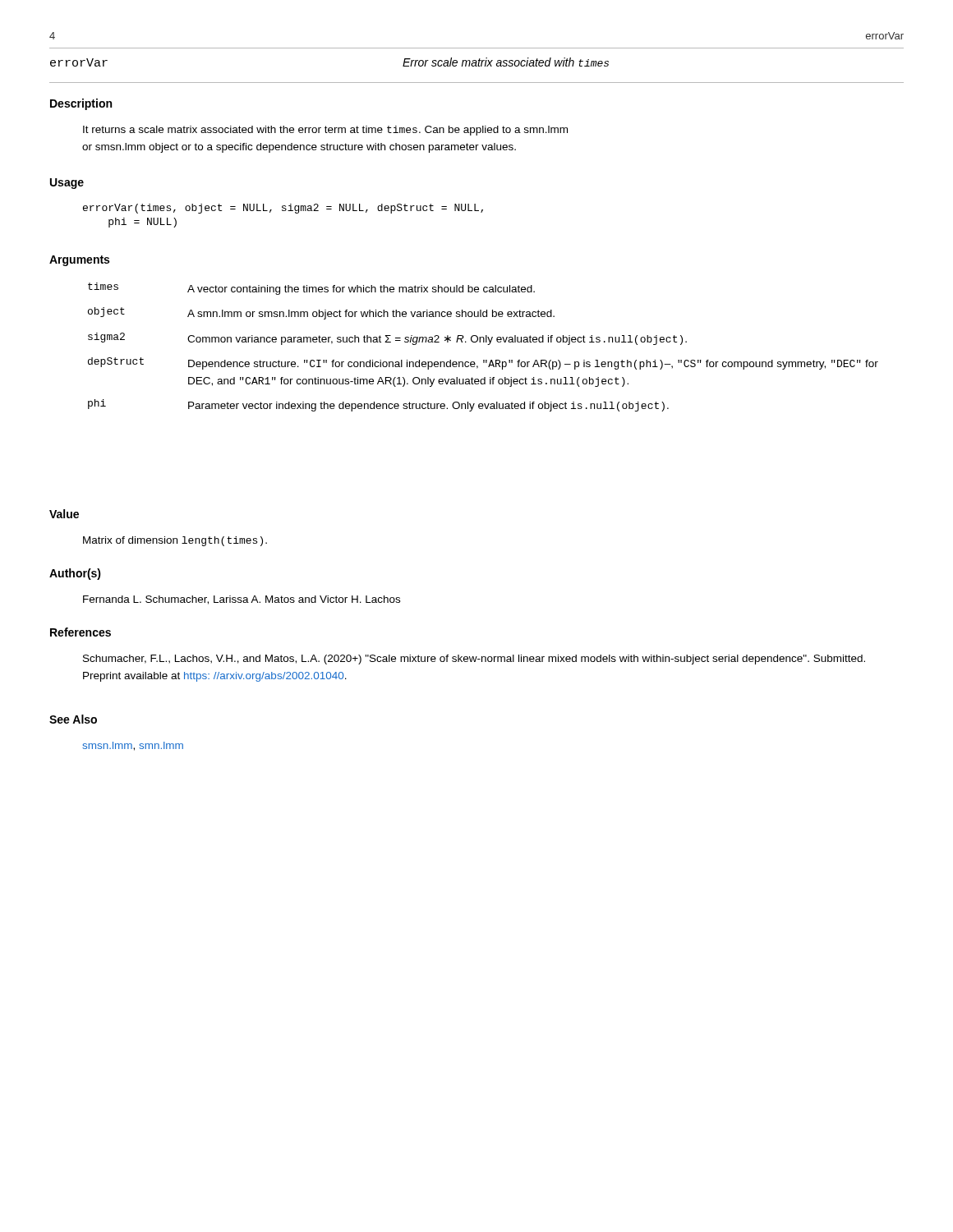Image resolution: width=953 pixels, height=1232 pixels.
Task: Select the table that reads "Common variance parameter, such"
Action: coord(493,348)
